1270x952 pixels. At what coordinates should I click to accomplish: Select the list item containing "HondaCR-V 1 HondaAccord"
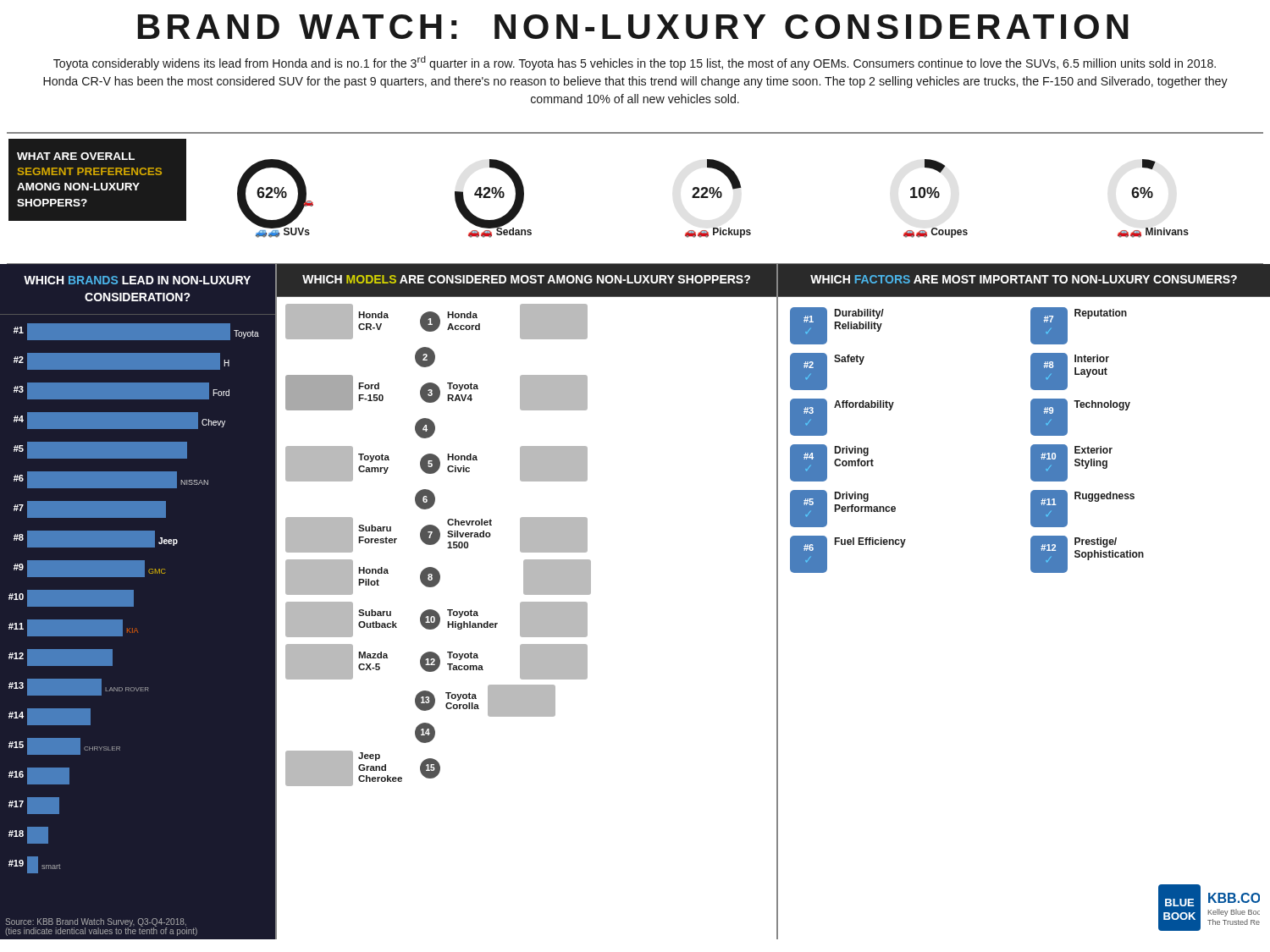pyautogui.click(x=436, y=321)
